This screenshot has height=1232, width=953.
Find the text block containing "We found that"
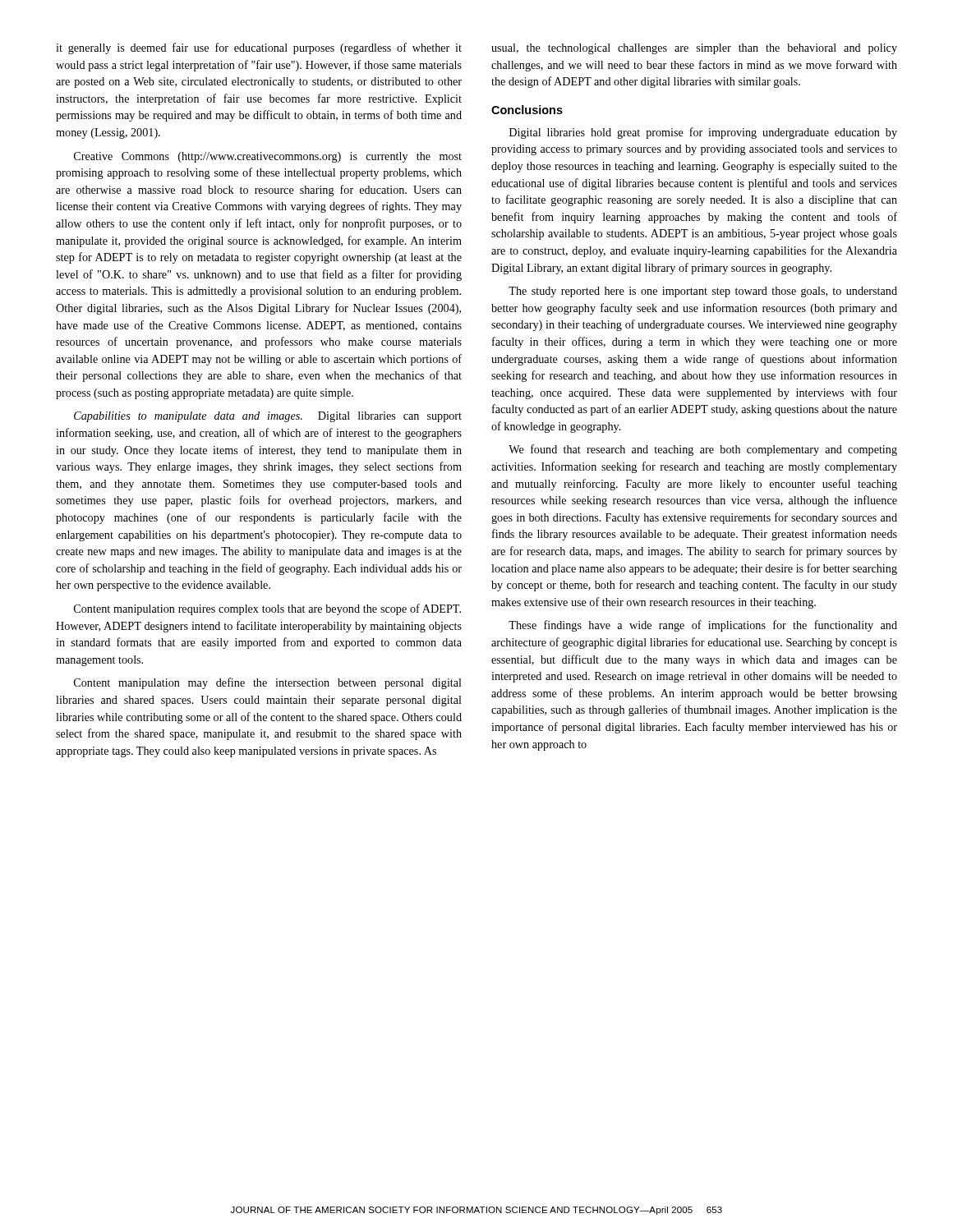coord(694,526)
